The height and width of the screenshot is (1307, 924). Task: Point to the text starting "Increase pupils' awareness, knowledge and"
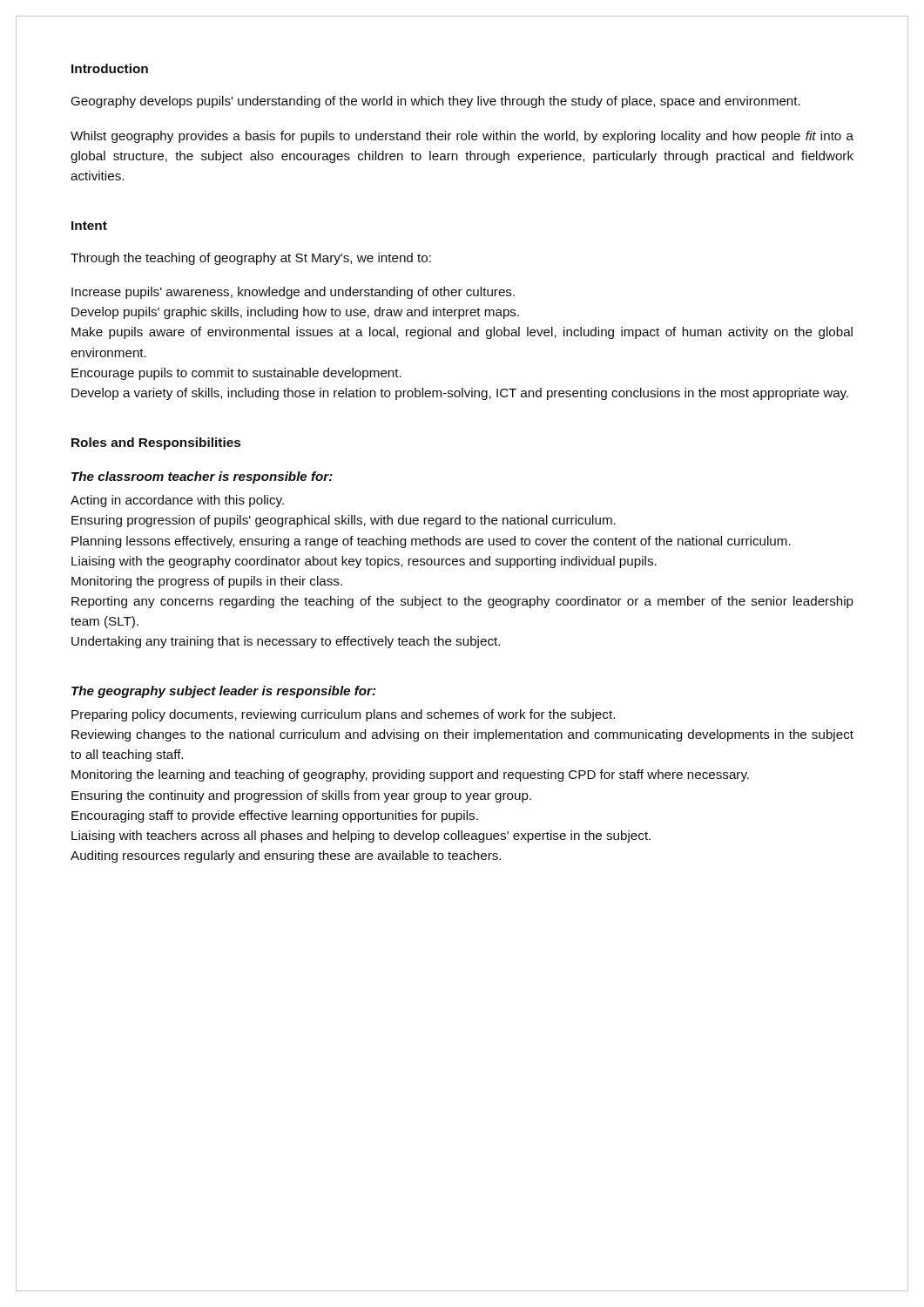pos(293,292)
